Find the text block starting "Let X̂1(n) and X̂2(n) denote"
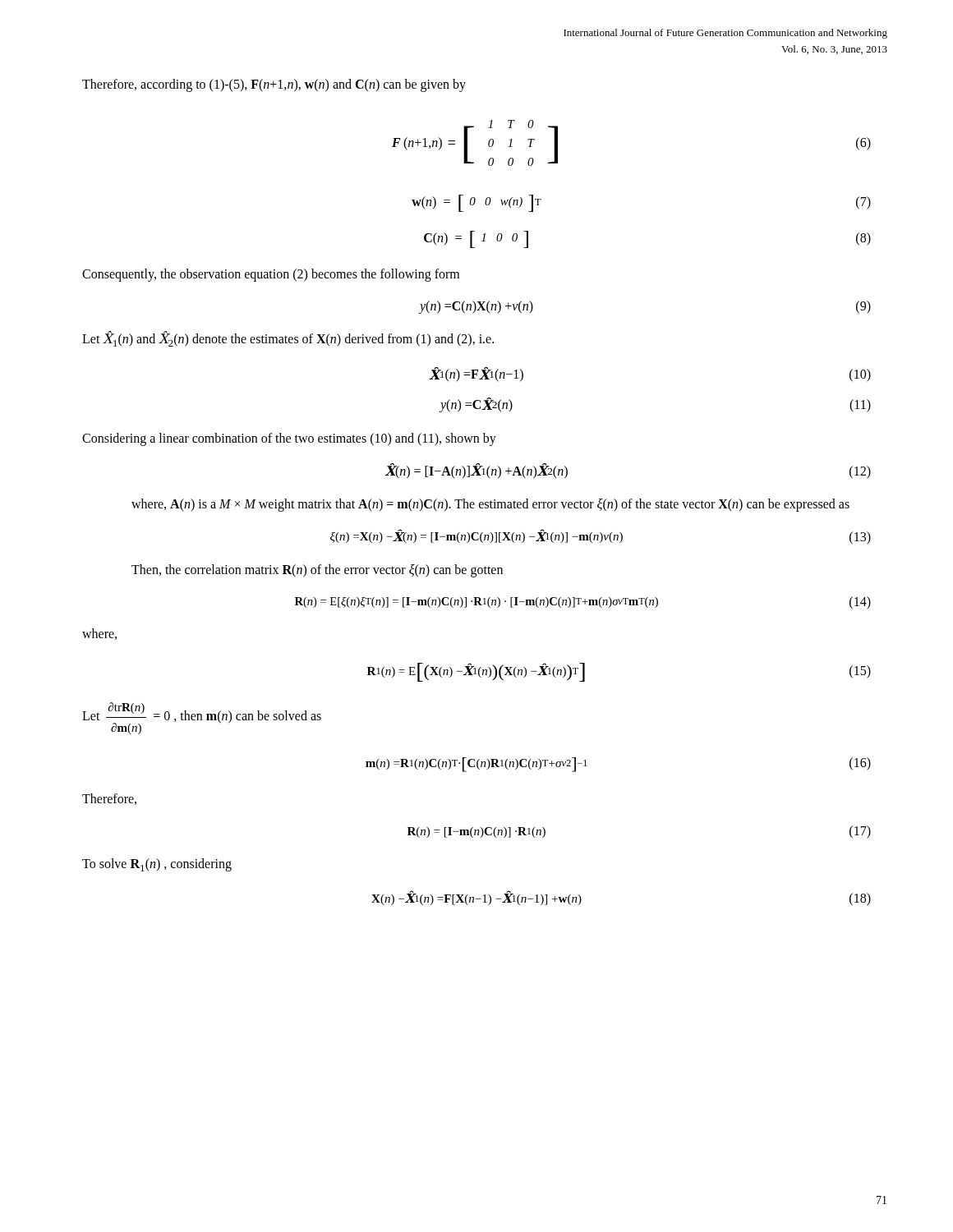This screenshot has width=953, height=1232. coord(288,341)
